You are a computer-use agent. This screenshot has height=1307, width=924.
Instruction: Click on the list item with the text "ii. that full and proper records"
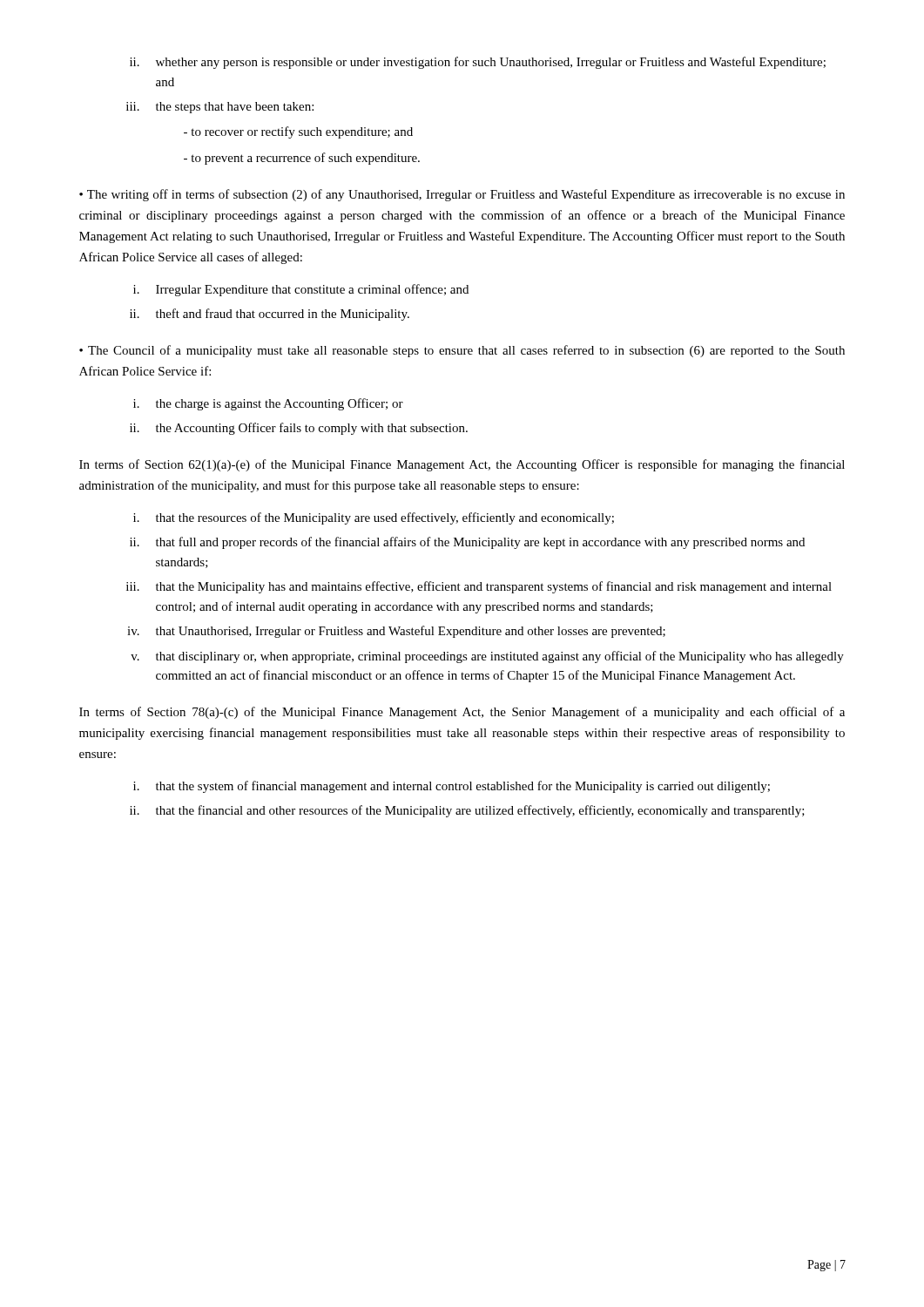point(462,552)
